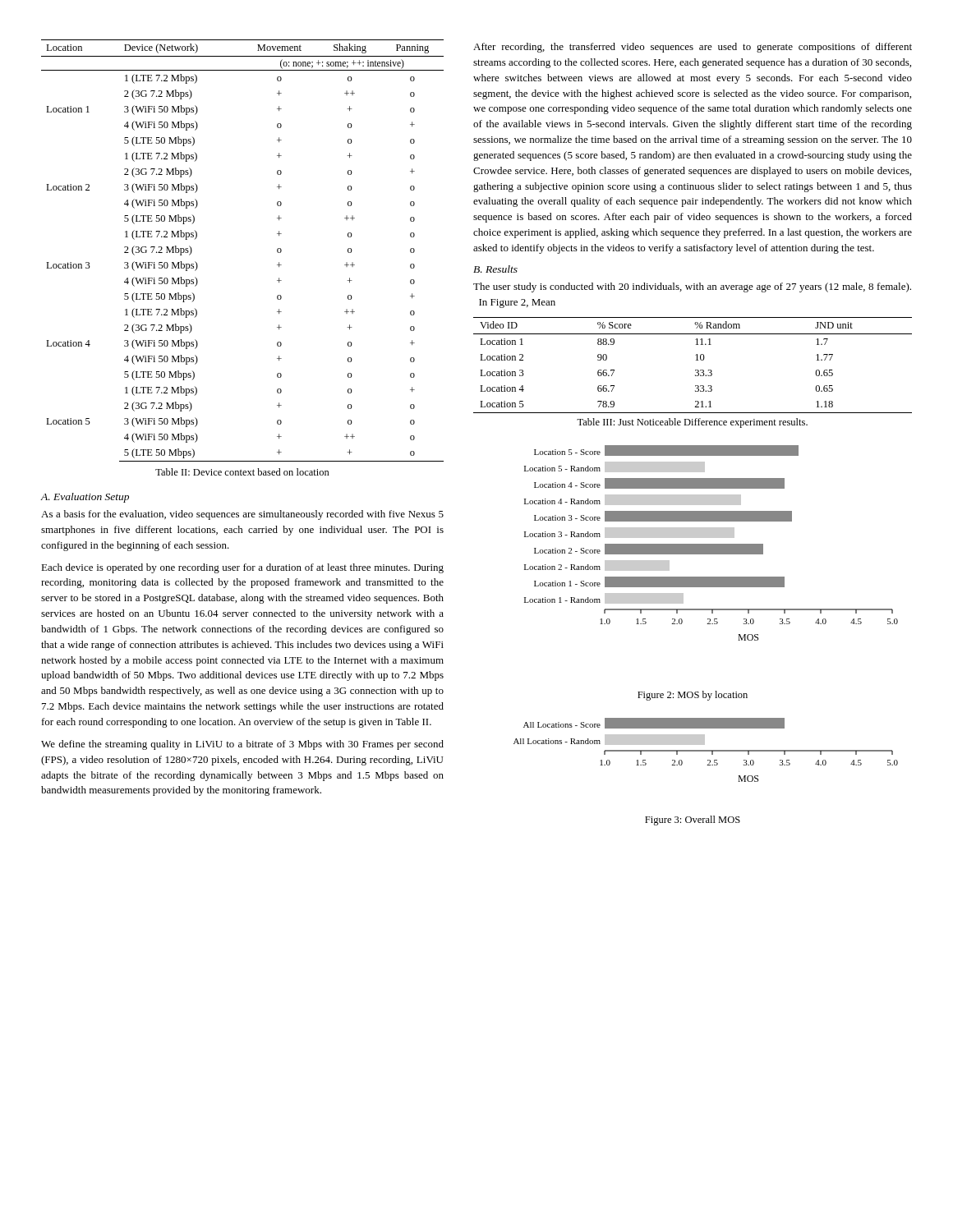This screenshot has width=953, height=1232.
Task: Click on the caption containing "Table III: Just"
Action: 693,422
